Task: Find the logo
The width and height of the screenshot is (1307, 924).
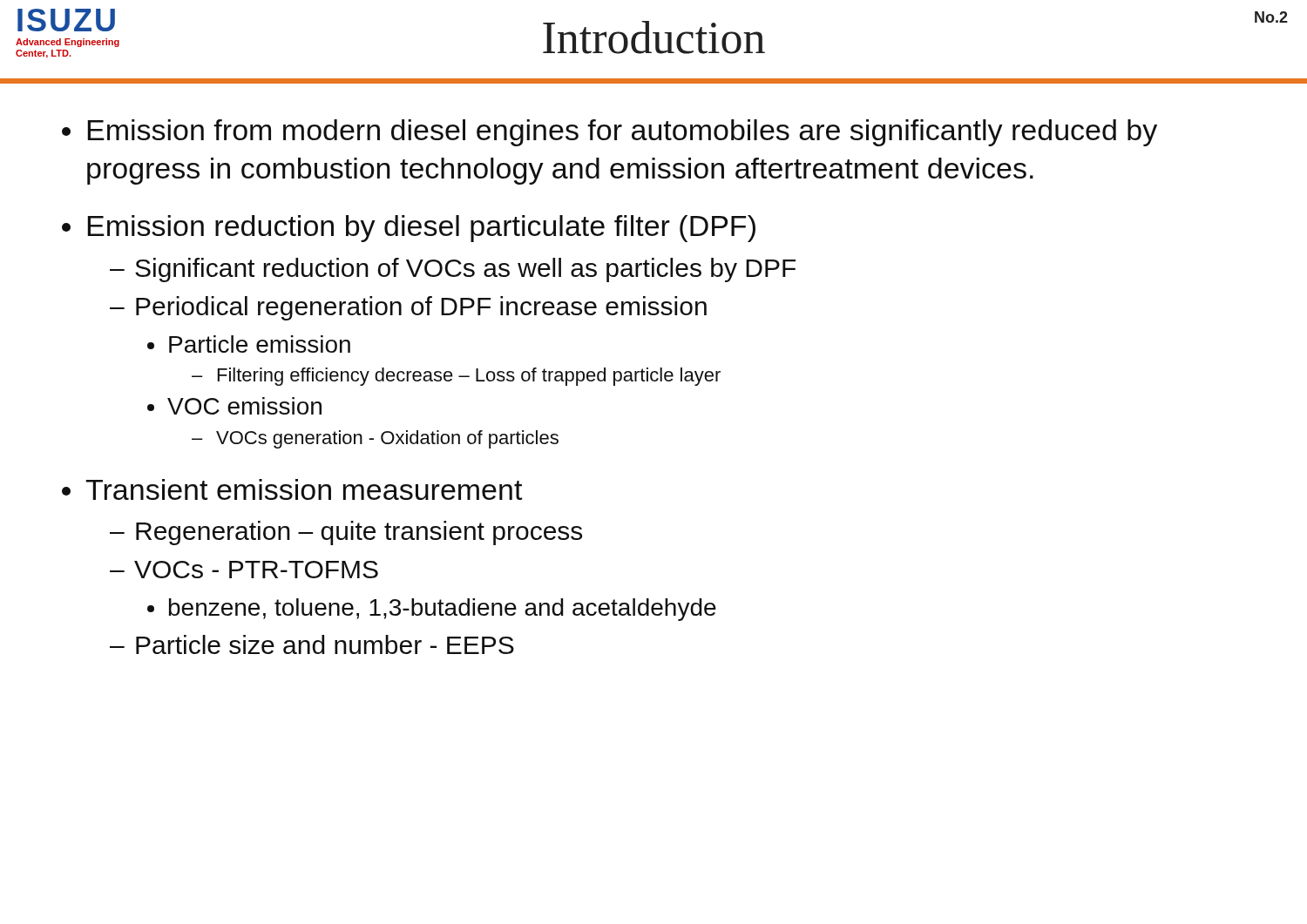Action: point(90,32)
